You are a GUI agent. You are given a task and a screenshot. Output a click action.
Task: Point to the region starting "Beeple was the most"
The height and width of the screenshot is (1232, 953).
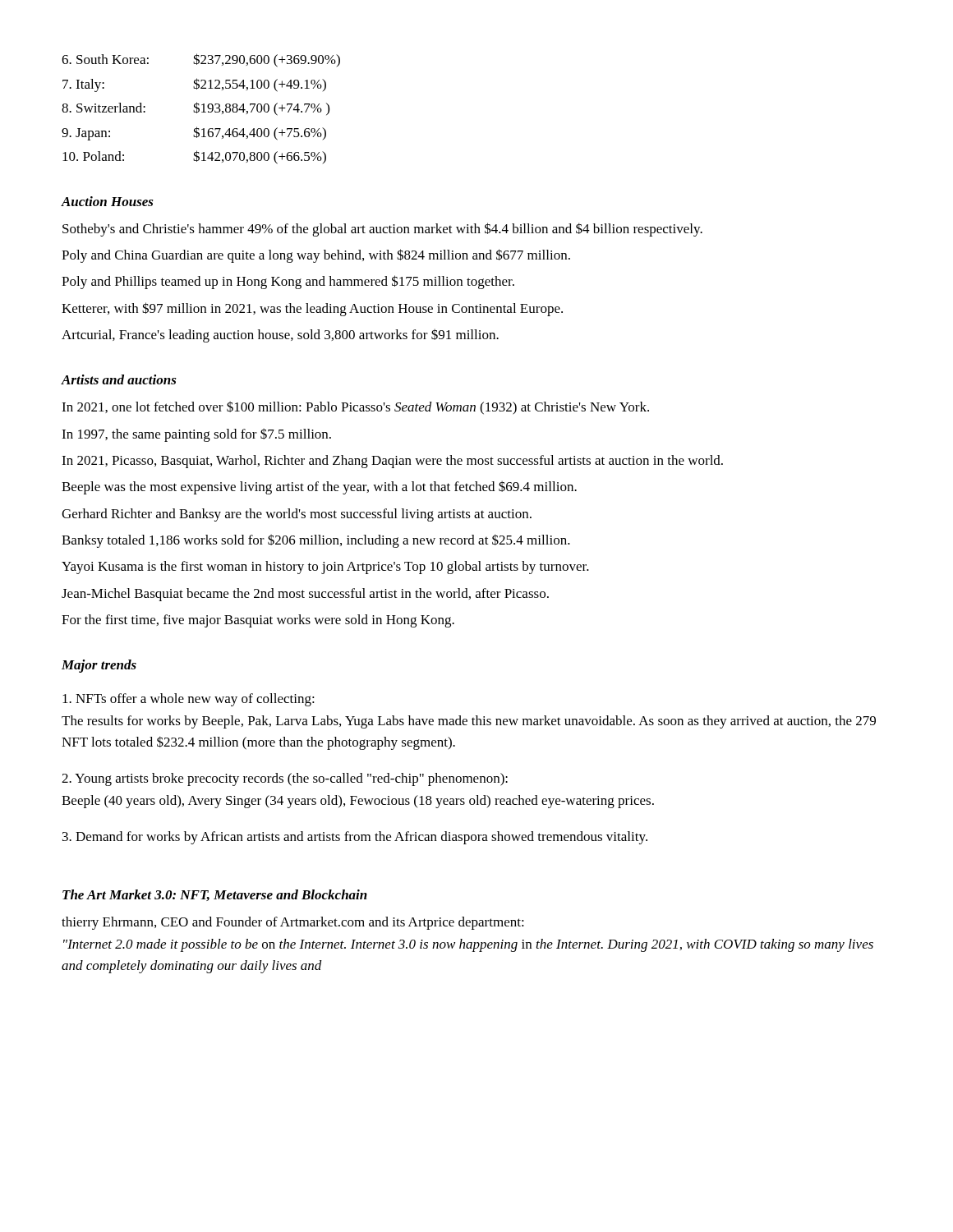point(319,487)
